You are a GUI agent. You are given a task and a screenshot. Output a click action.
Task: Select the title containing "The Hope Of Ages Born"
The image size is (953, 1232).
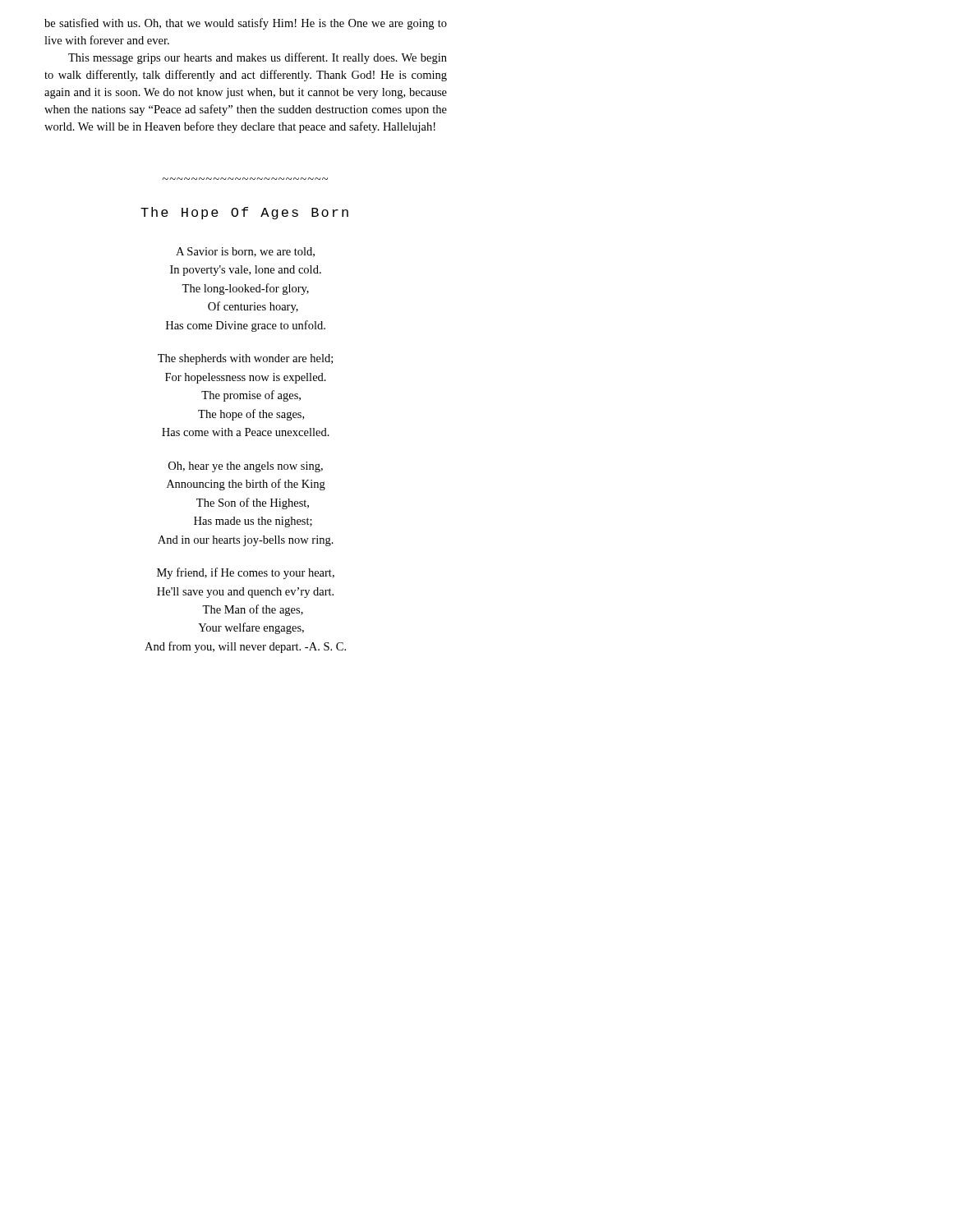pos(246,213)
